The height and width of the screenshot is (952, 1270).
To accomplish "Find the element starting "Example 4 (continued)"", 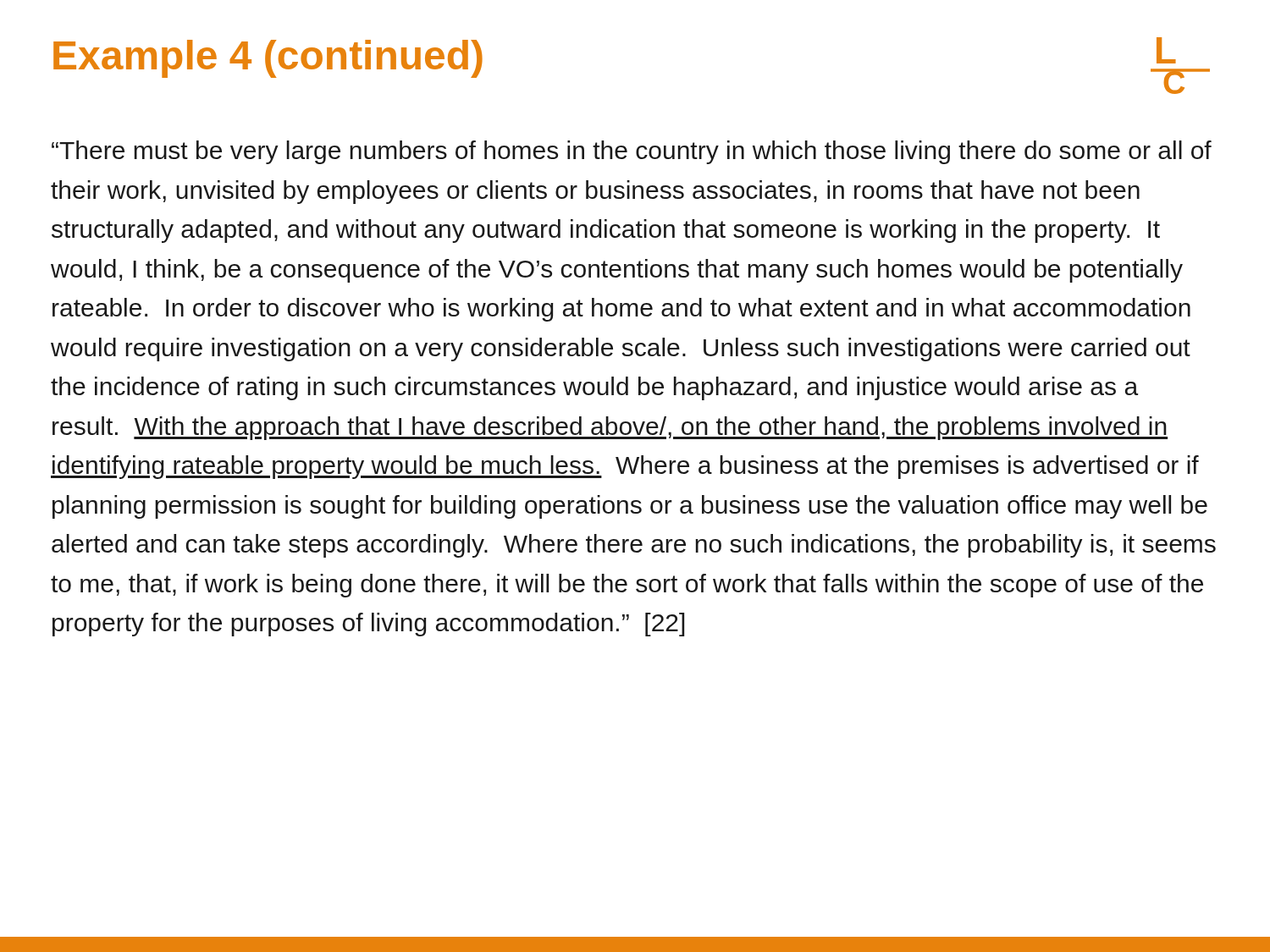I will pos(305,56).
